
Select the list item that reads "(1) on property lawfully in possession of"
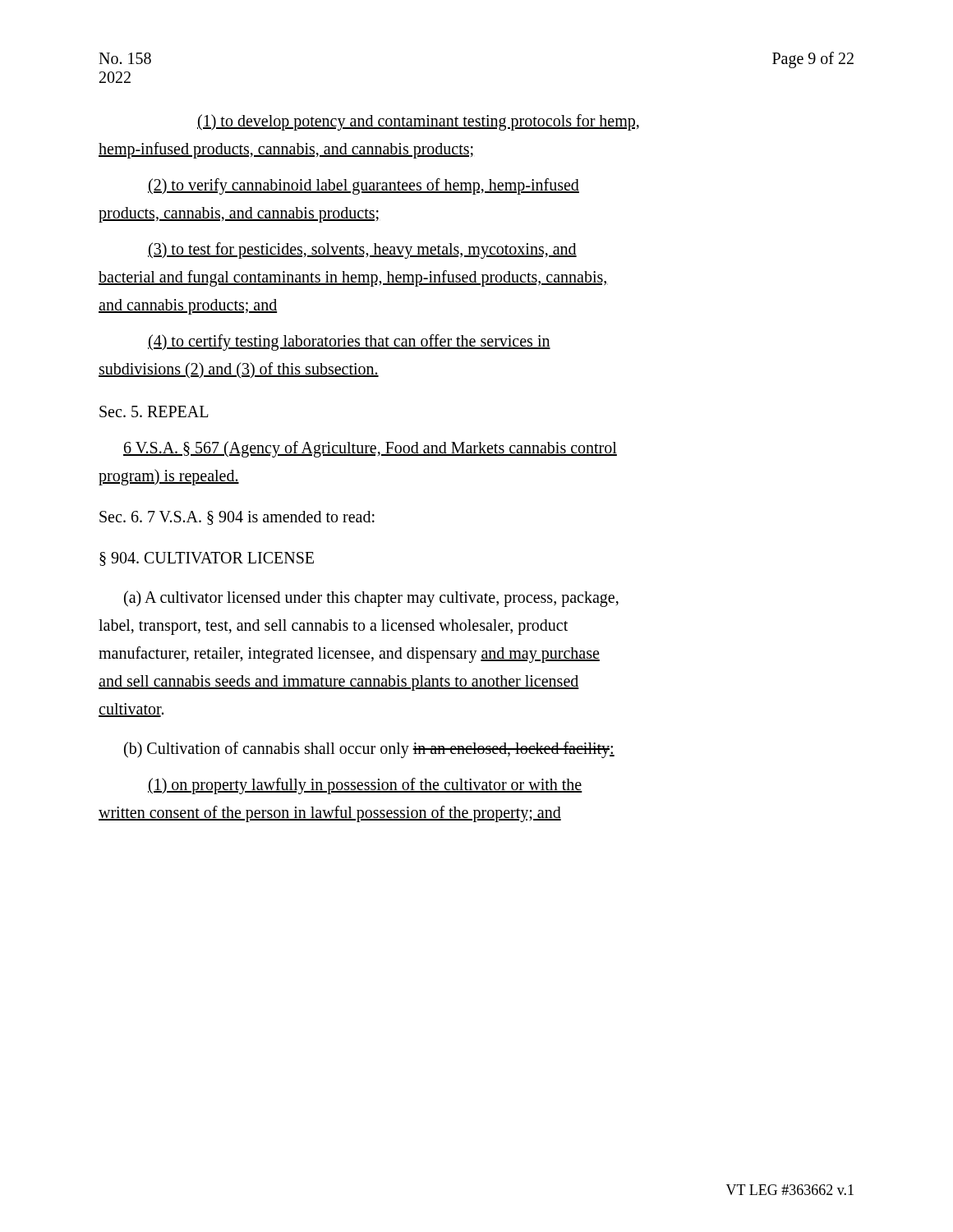pos(476,798)
